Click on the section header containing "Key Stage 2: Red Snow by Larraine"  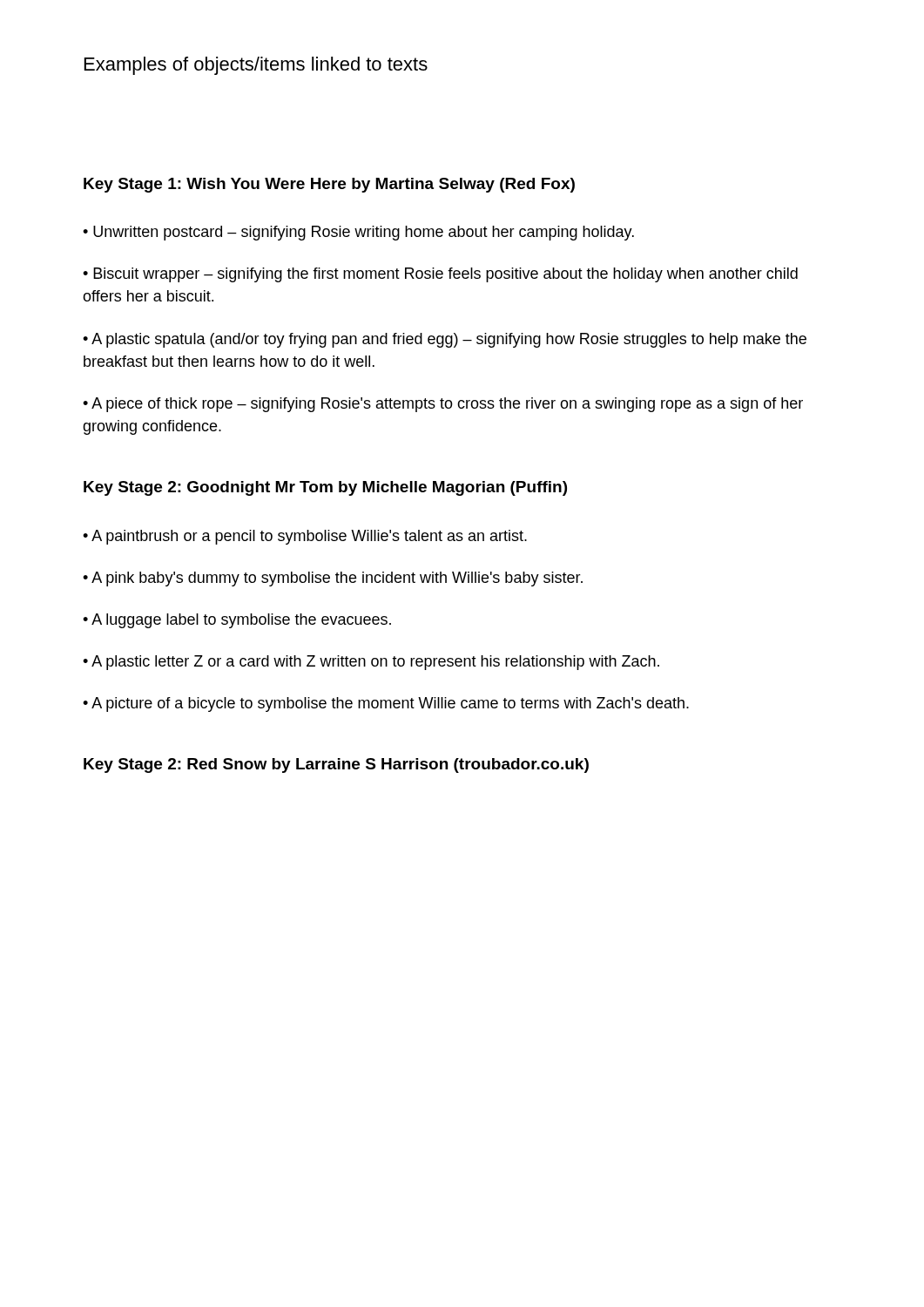[336, 764]
